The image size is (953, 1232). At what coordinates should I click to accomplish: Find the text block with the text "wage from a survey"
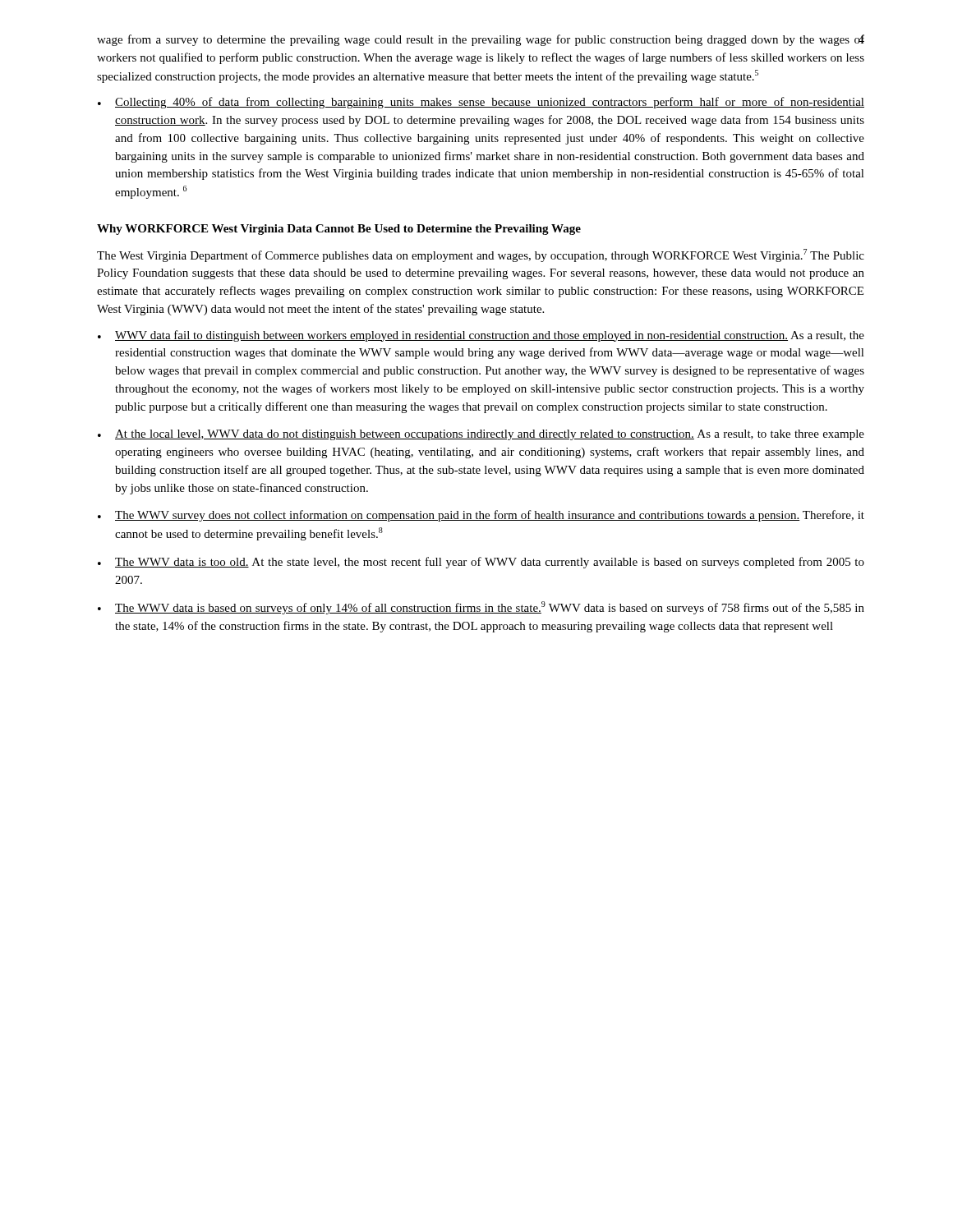pyautogui.click(x=481, y=58)
